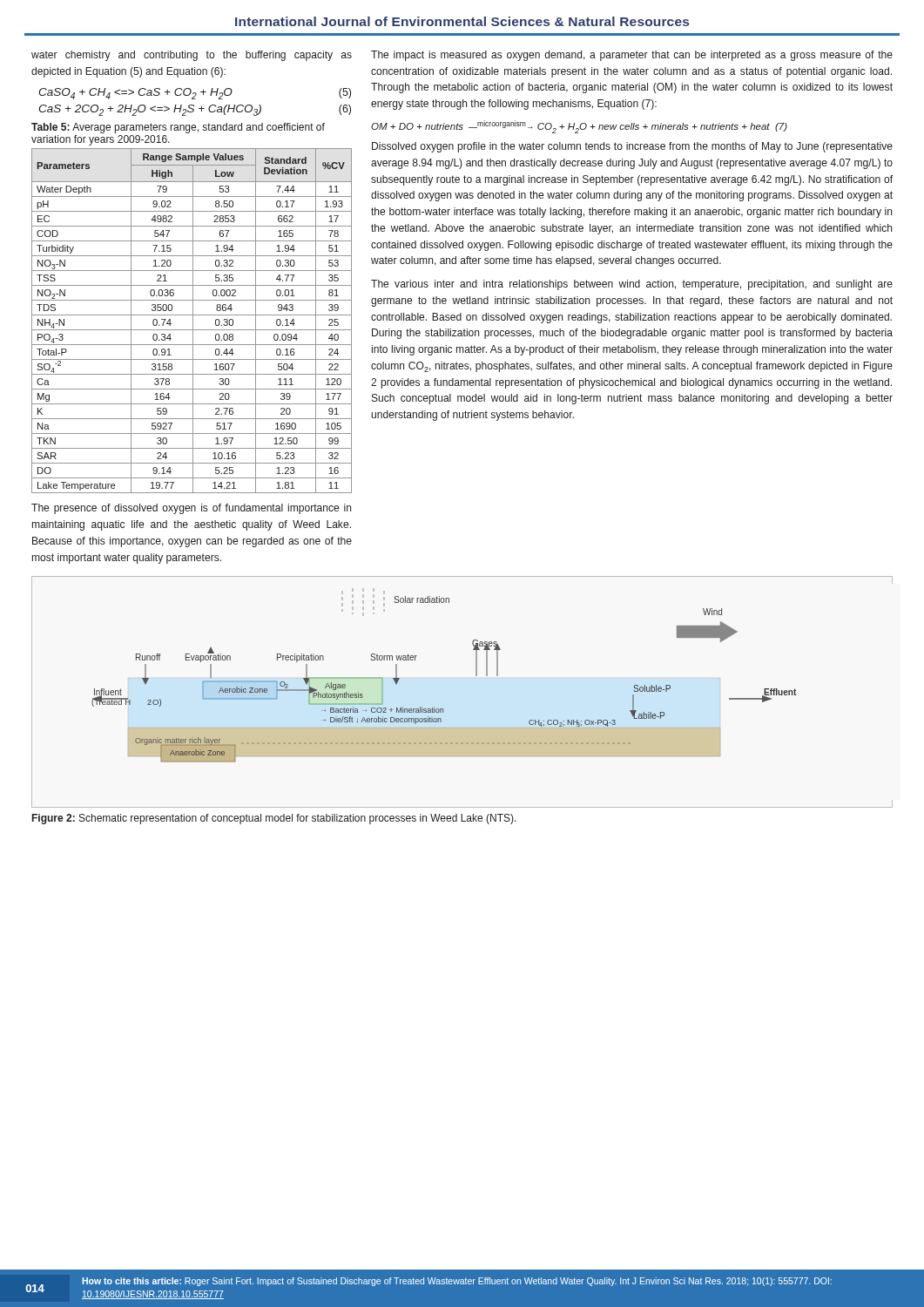Click on the region starting "The presence of dissolved oxygen is"

tap(192, 533)
